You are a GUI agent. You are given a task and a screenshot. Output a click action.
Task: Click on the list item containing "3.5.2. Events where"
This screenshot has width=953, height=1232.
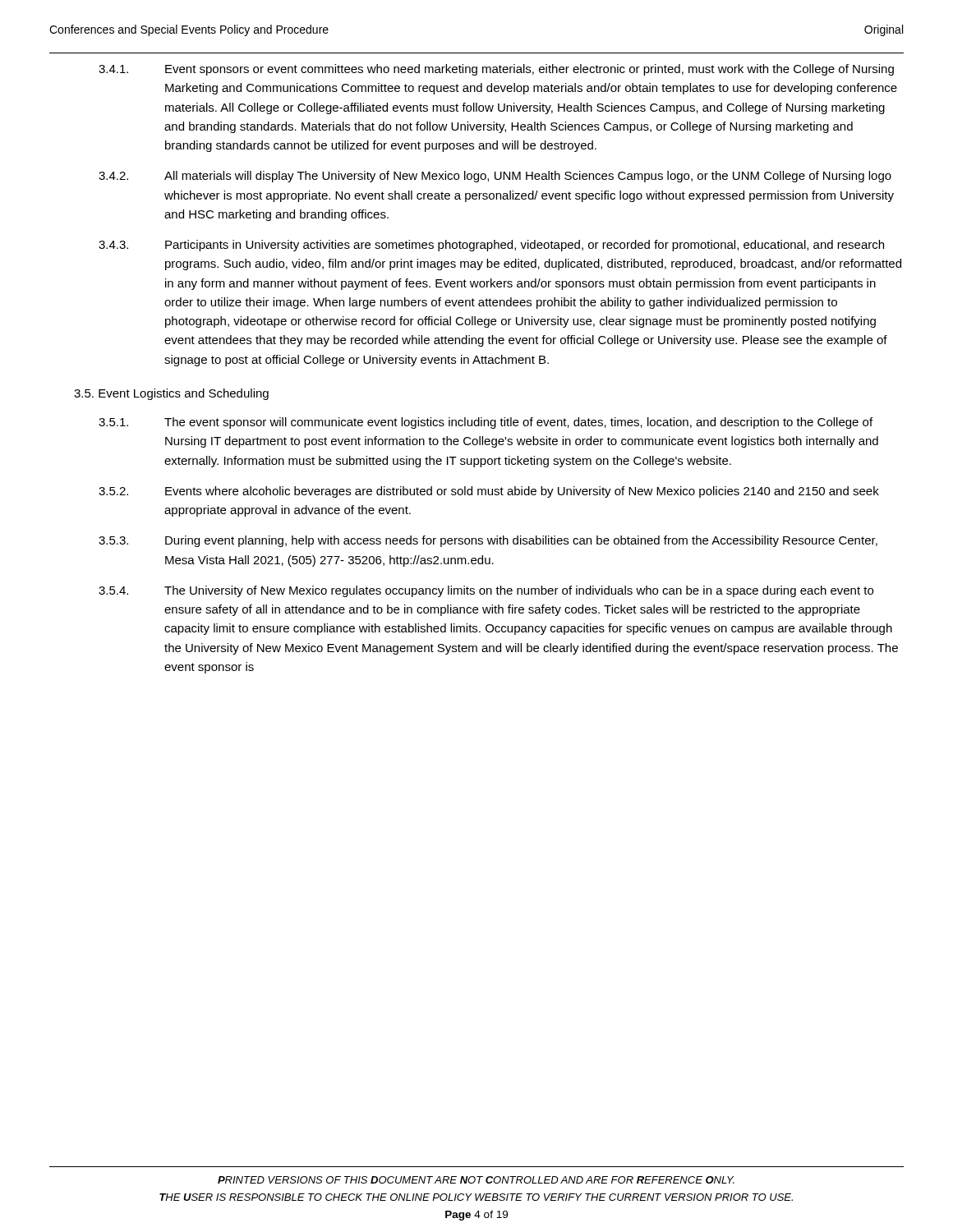(x=476, y=500)
